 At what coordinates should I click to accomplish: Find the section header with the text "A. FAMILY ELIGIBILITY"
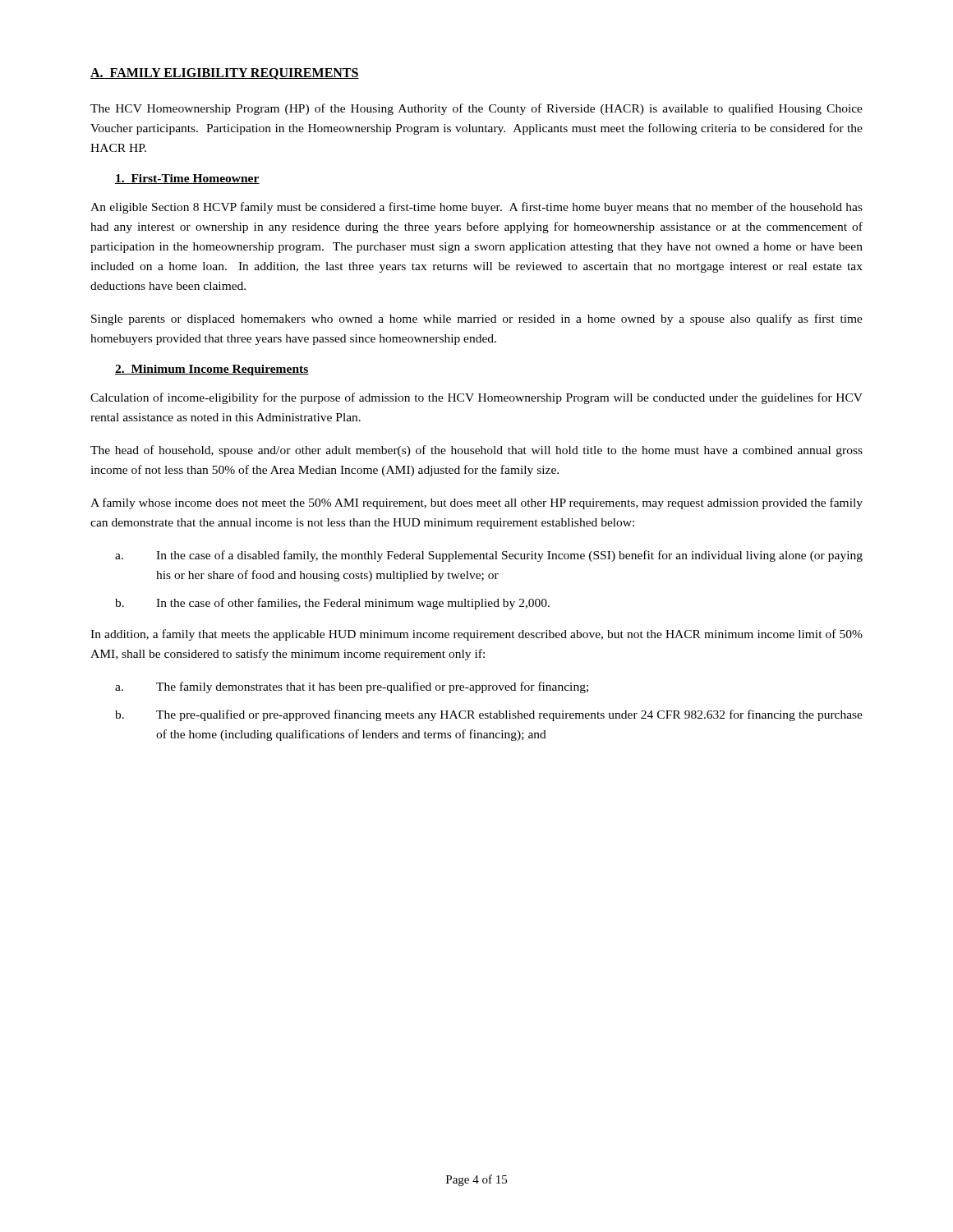pos(224,73)
